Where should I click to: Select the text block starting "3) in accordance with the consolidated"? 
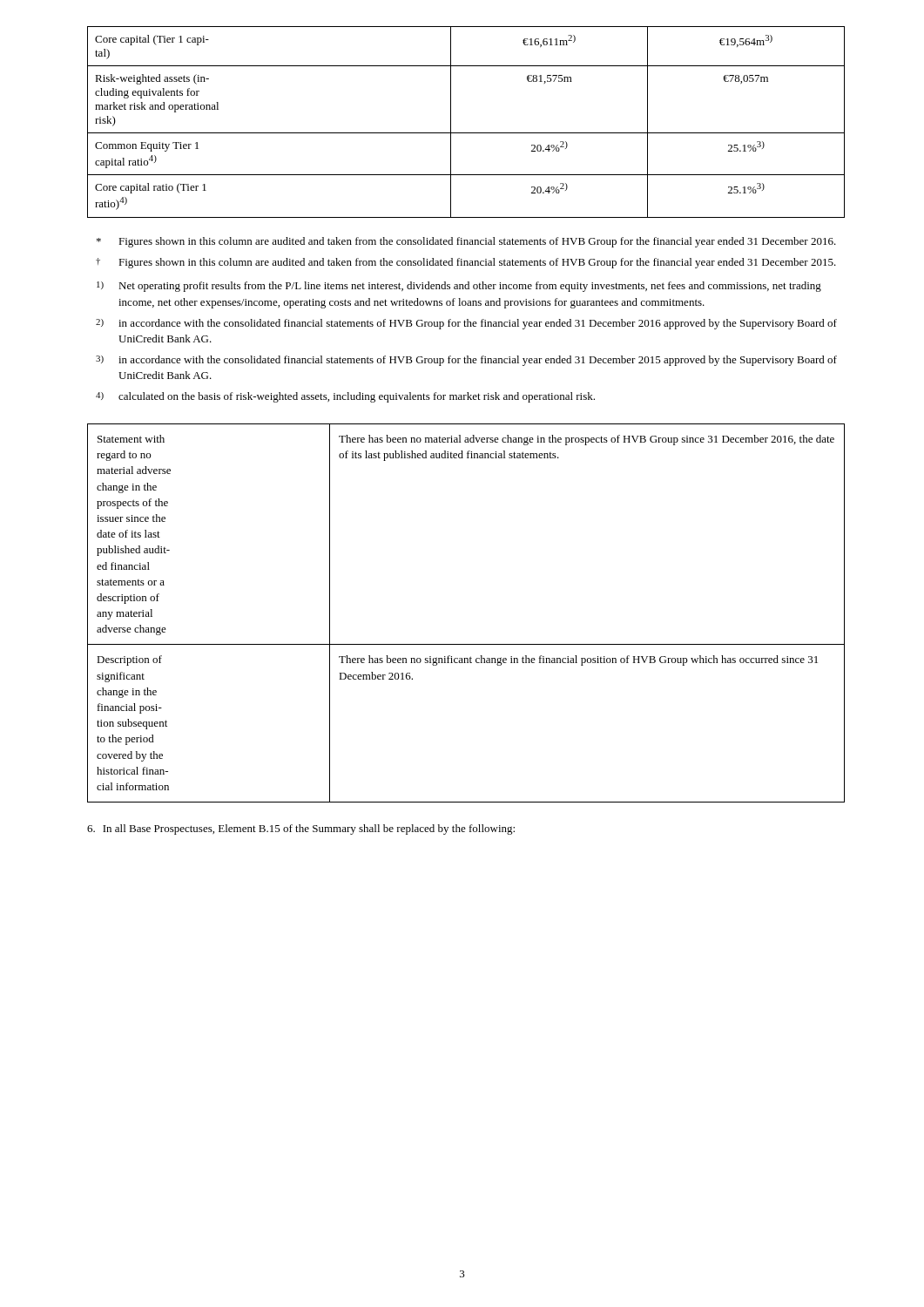coord(470,368)
